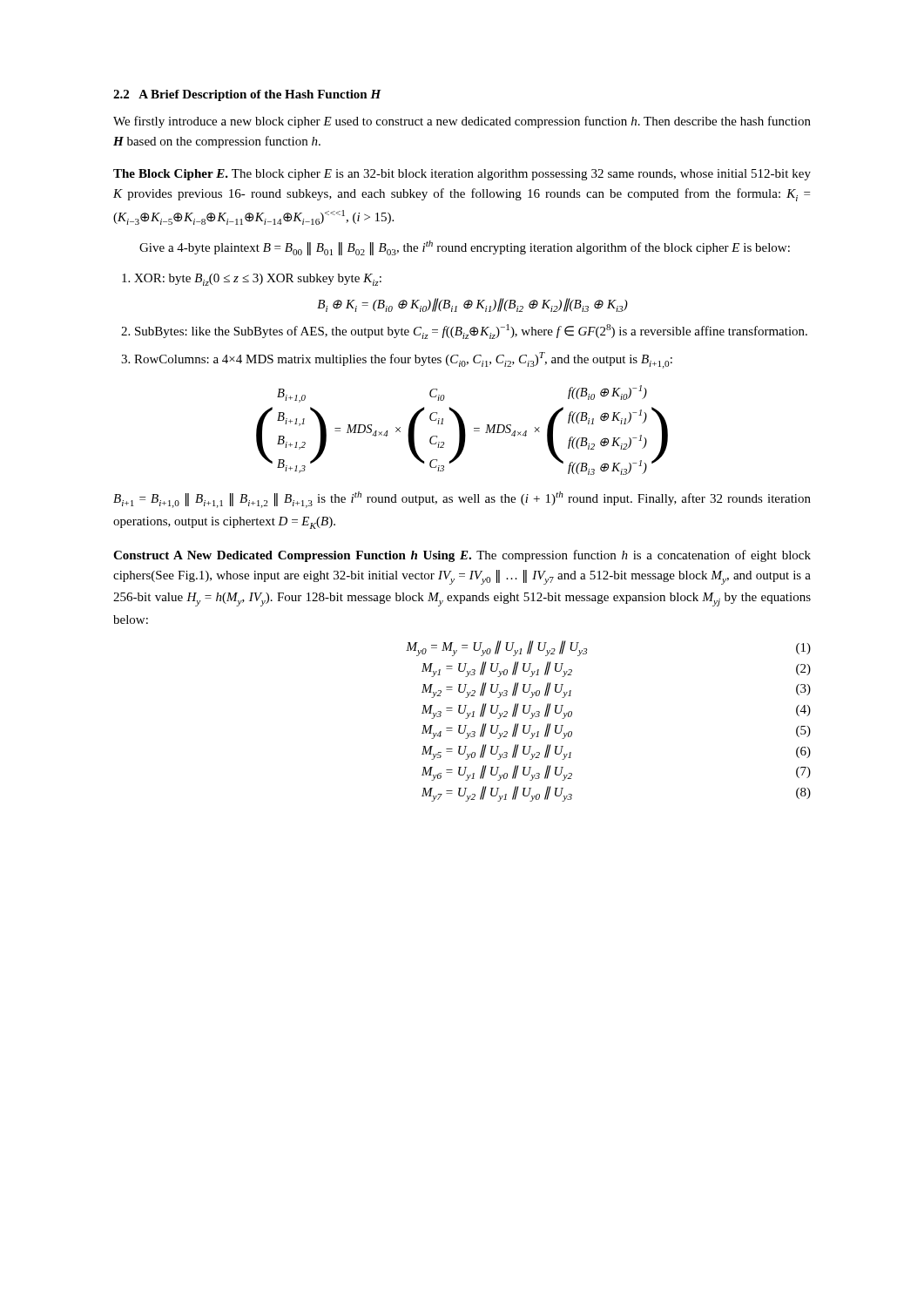Where is the formula that starts "My6 = Uy1 ‖ Uy0"?
The width and height of the screenshot is (924, 1307).
coord(497,772)
